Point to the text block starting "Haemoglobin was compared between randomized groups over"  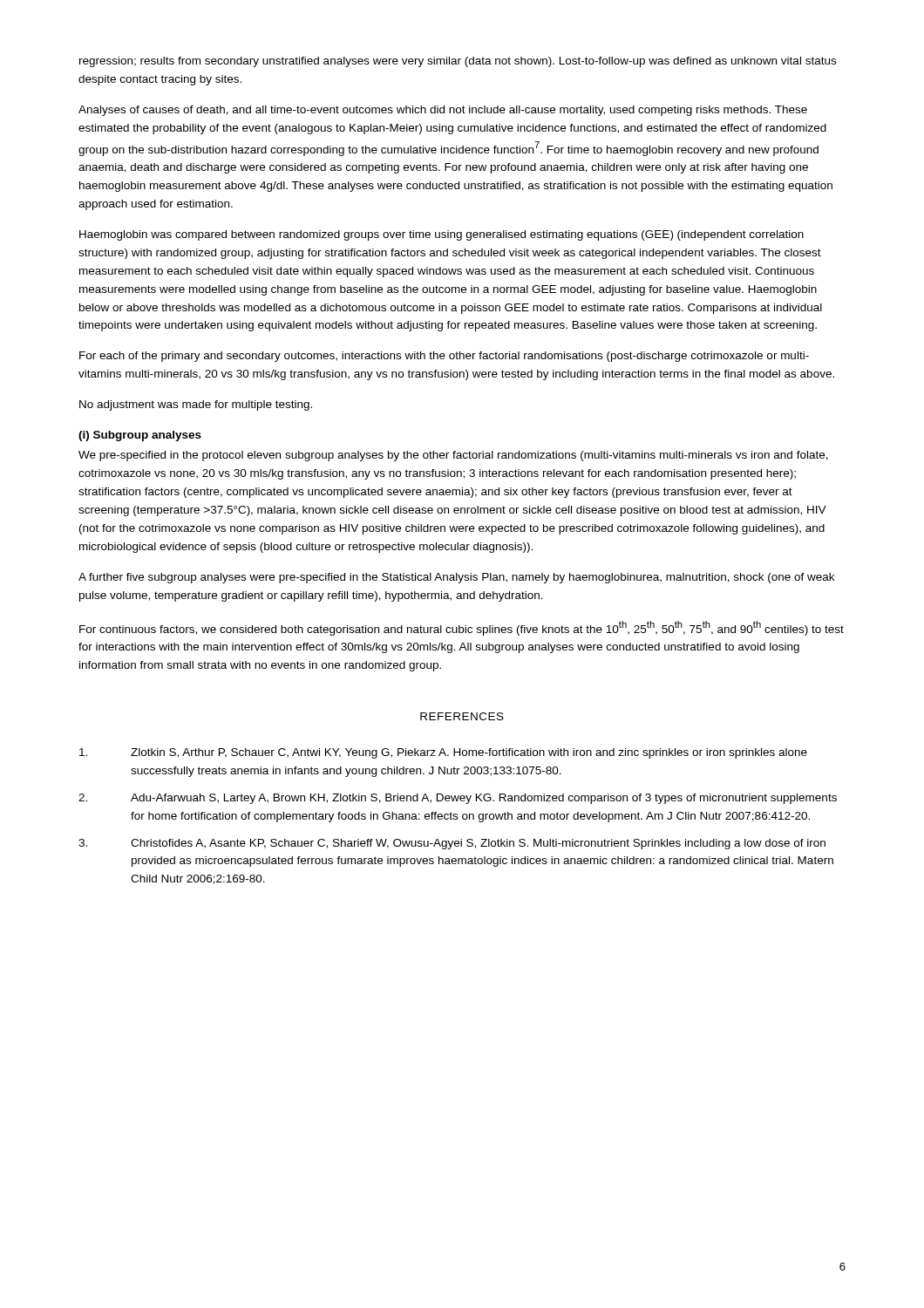coord(450,280)
